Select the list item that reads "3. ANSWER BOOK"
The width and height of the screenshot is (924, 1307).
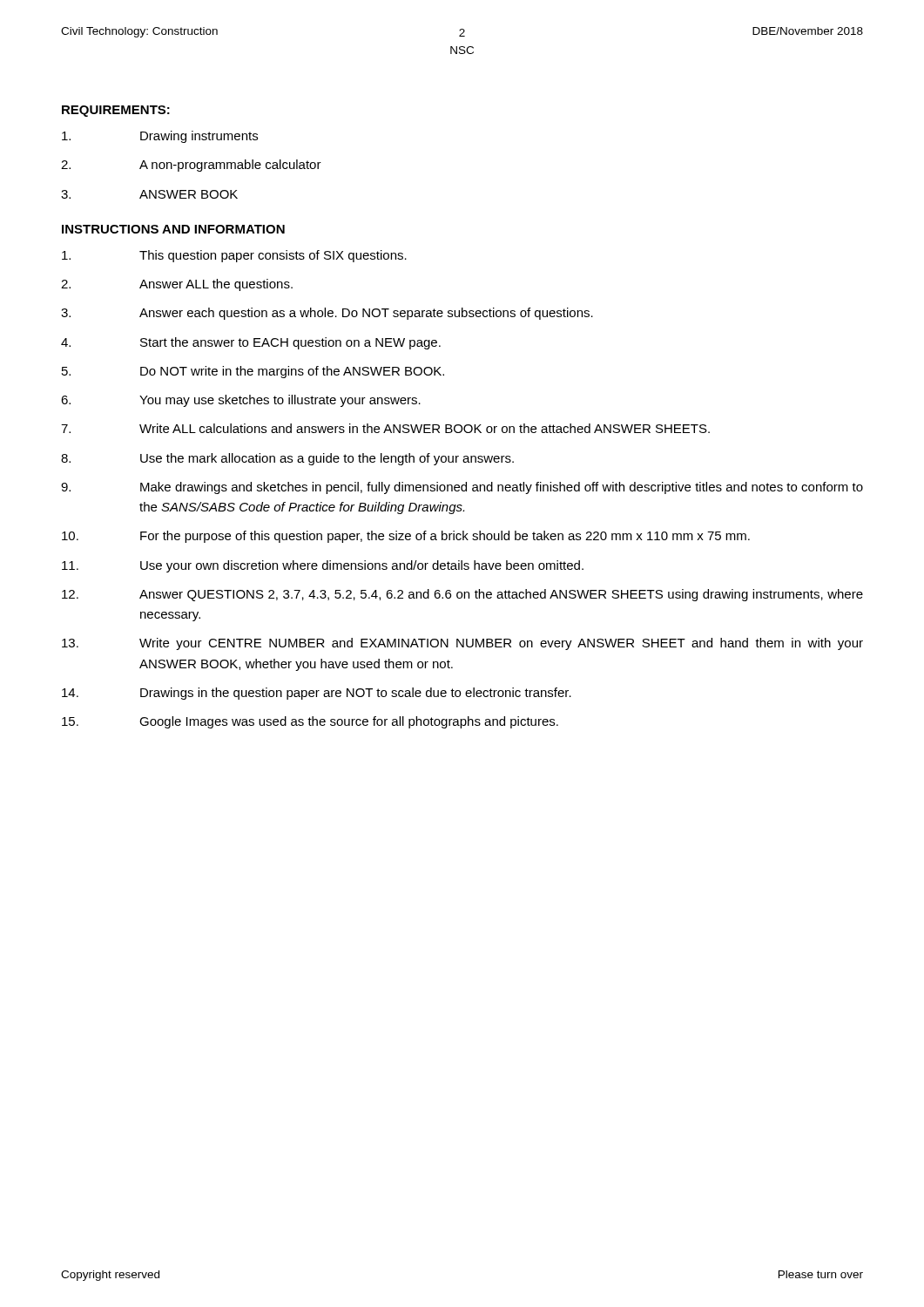149,194
